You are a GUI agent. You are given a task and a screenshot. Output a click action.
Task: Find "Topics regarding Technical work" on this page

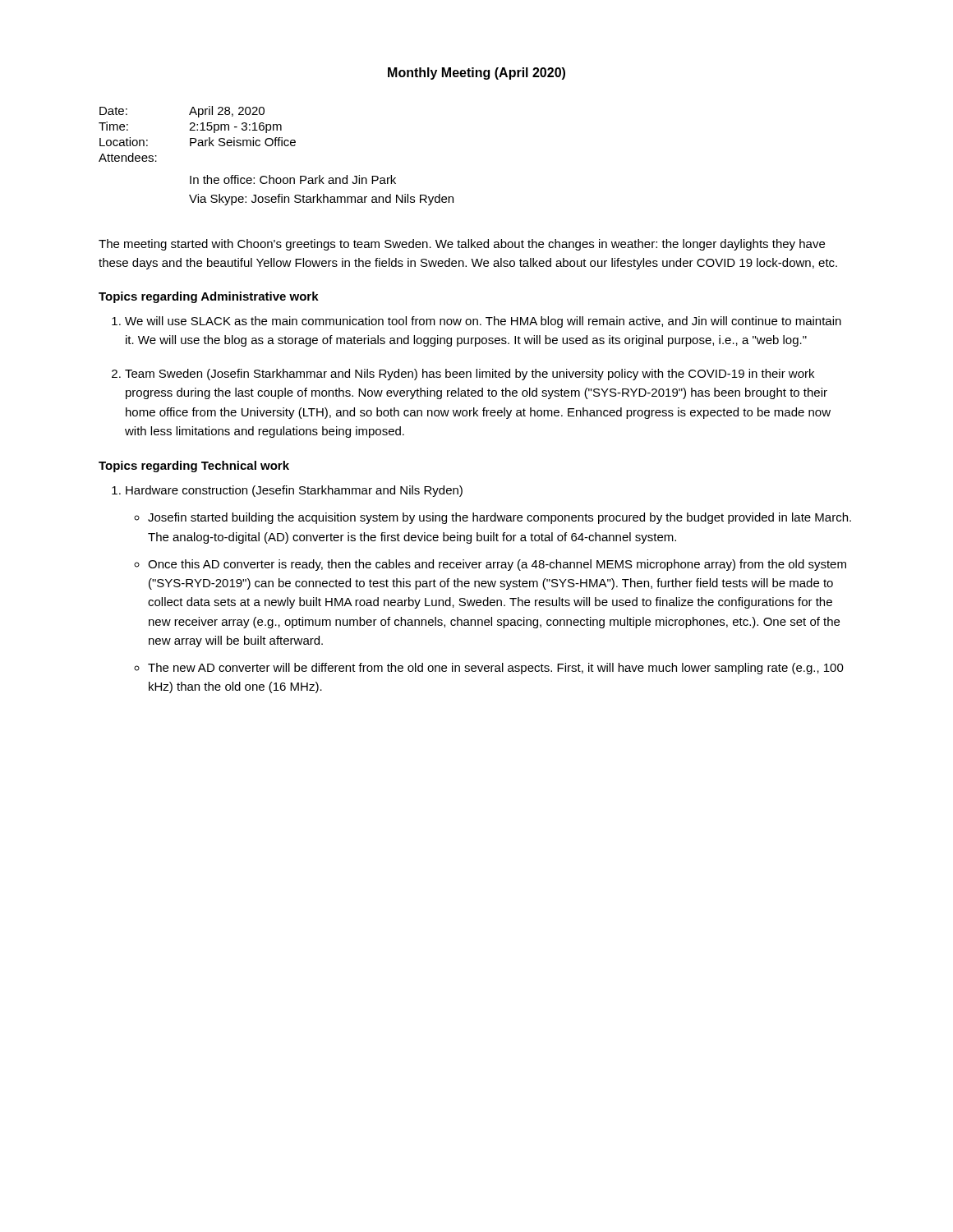coord(194,465)
